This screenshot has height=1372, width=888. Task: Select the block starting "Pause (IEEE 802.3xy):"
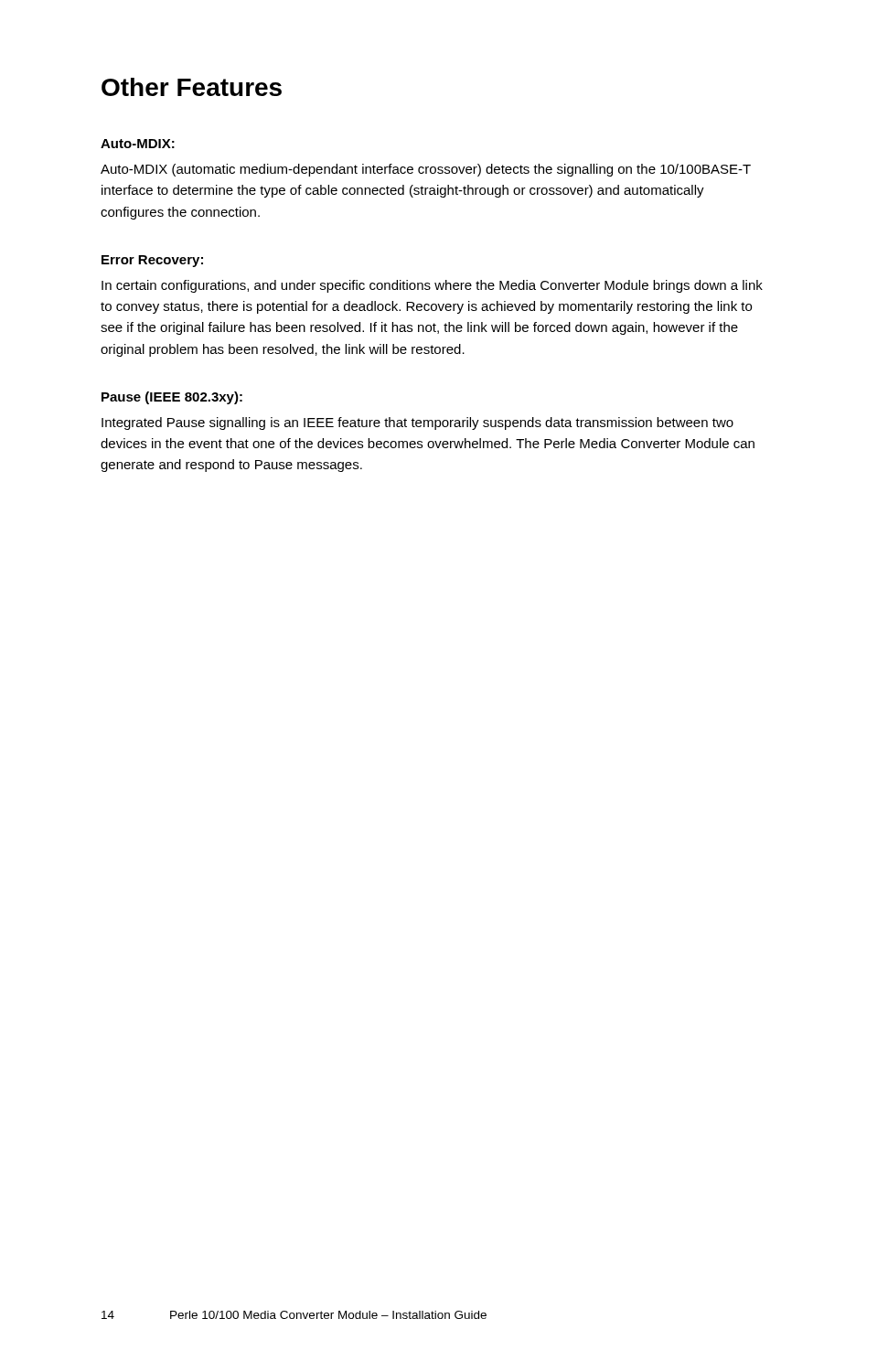pyautogui.click(x=172, y=396)
